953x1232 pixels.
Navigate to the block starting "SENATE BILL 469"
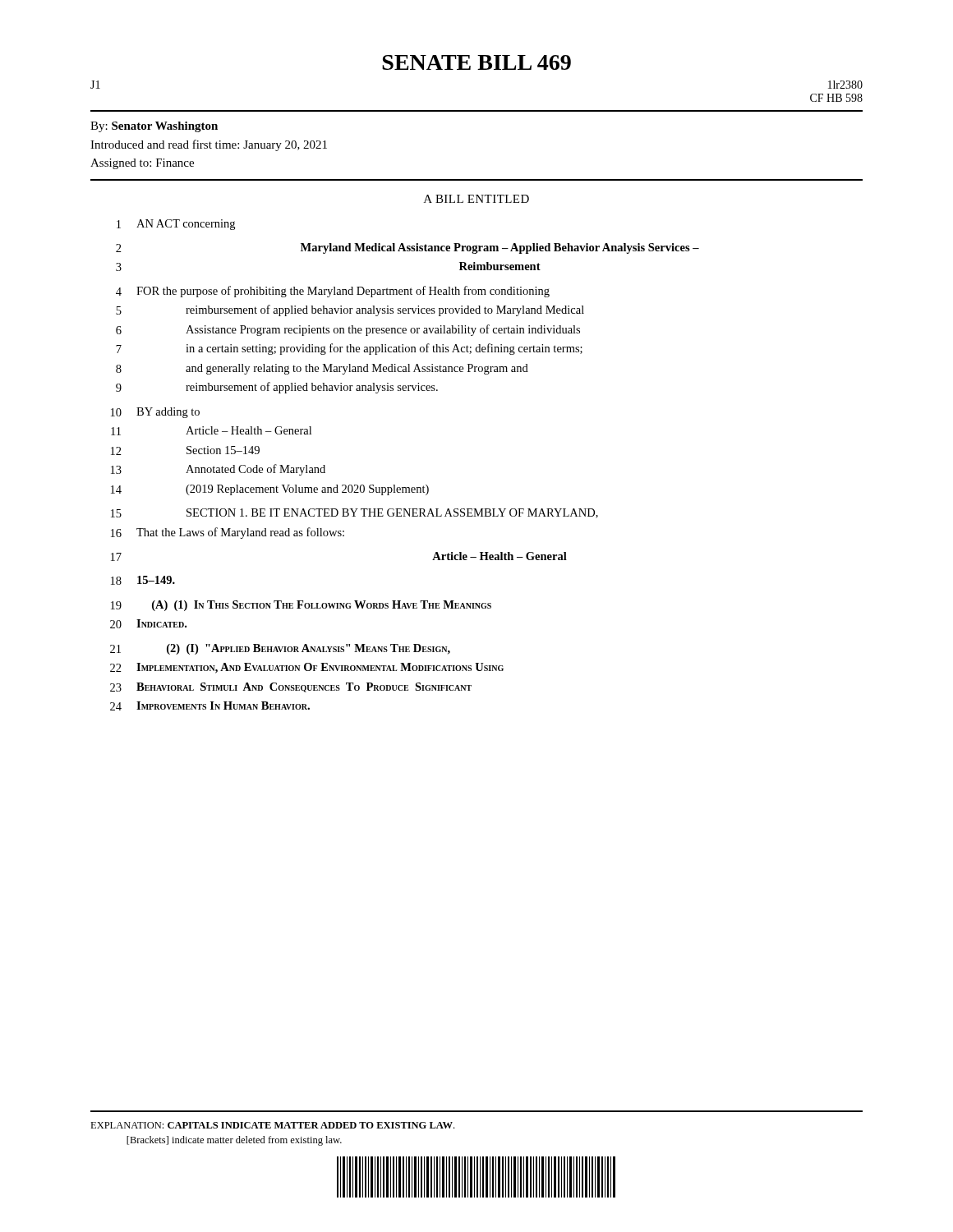(476, 62)
